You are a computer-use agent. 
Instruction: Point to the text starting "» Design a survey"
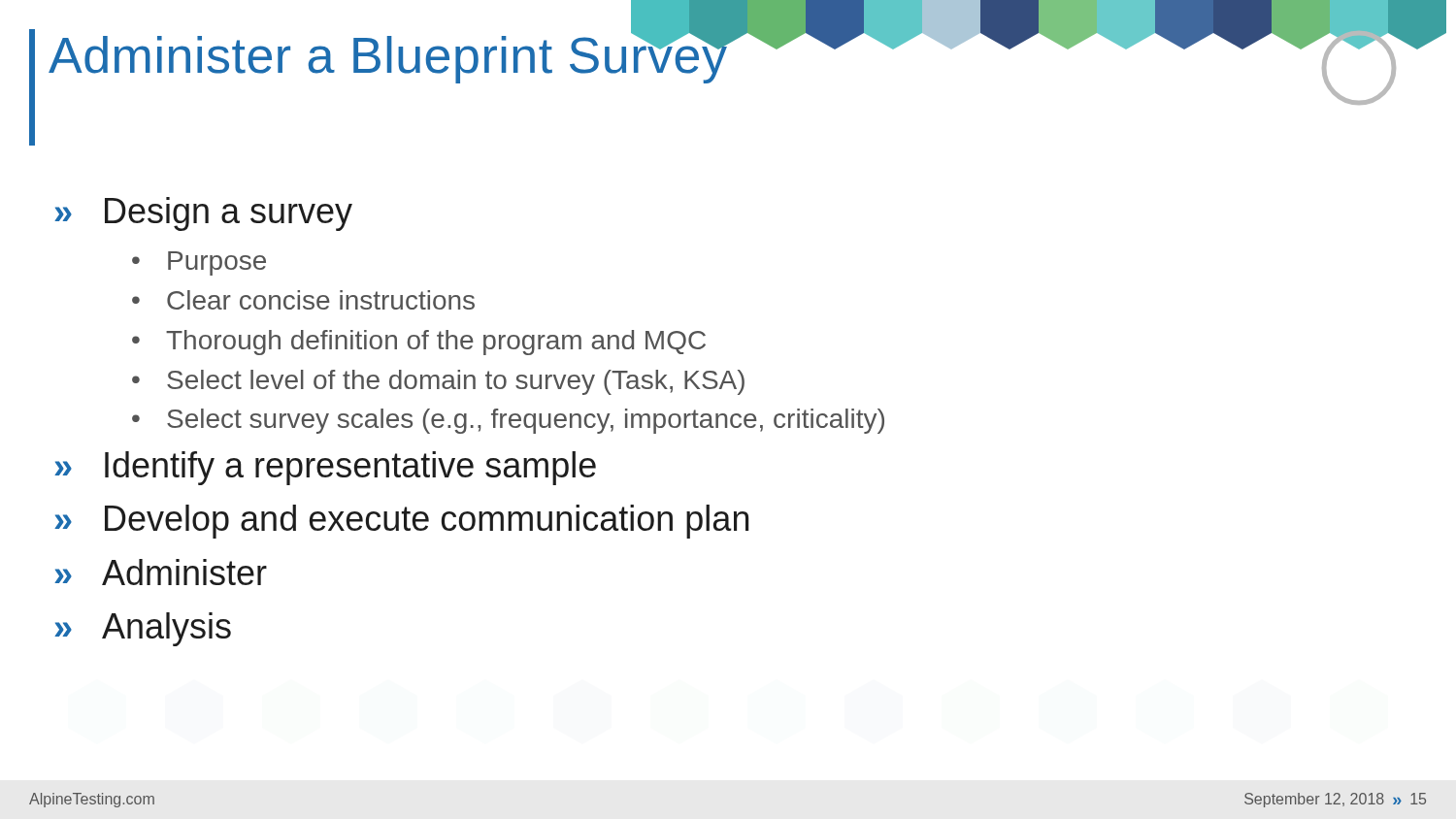[x=203, y=214]
